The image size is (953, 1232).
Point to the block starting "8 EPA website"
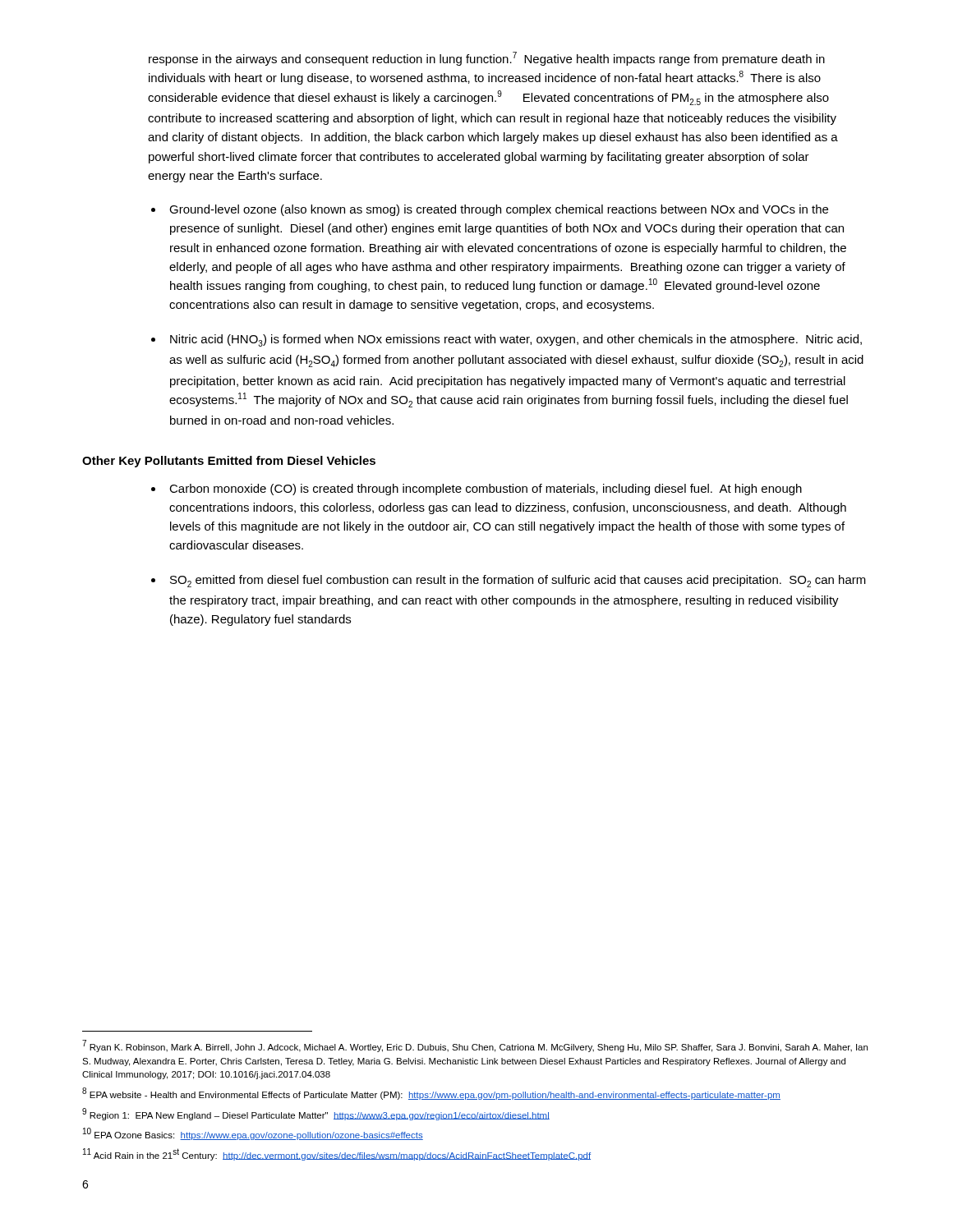point(431,1093)
